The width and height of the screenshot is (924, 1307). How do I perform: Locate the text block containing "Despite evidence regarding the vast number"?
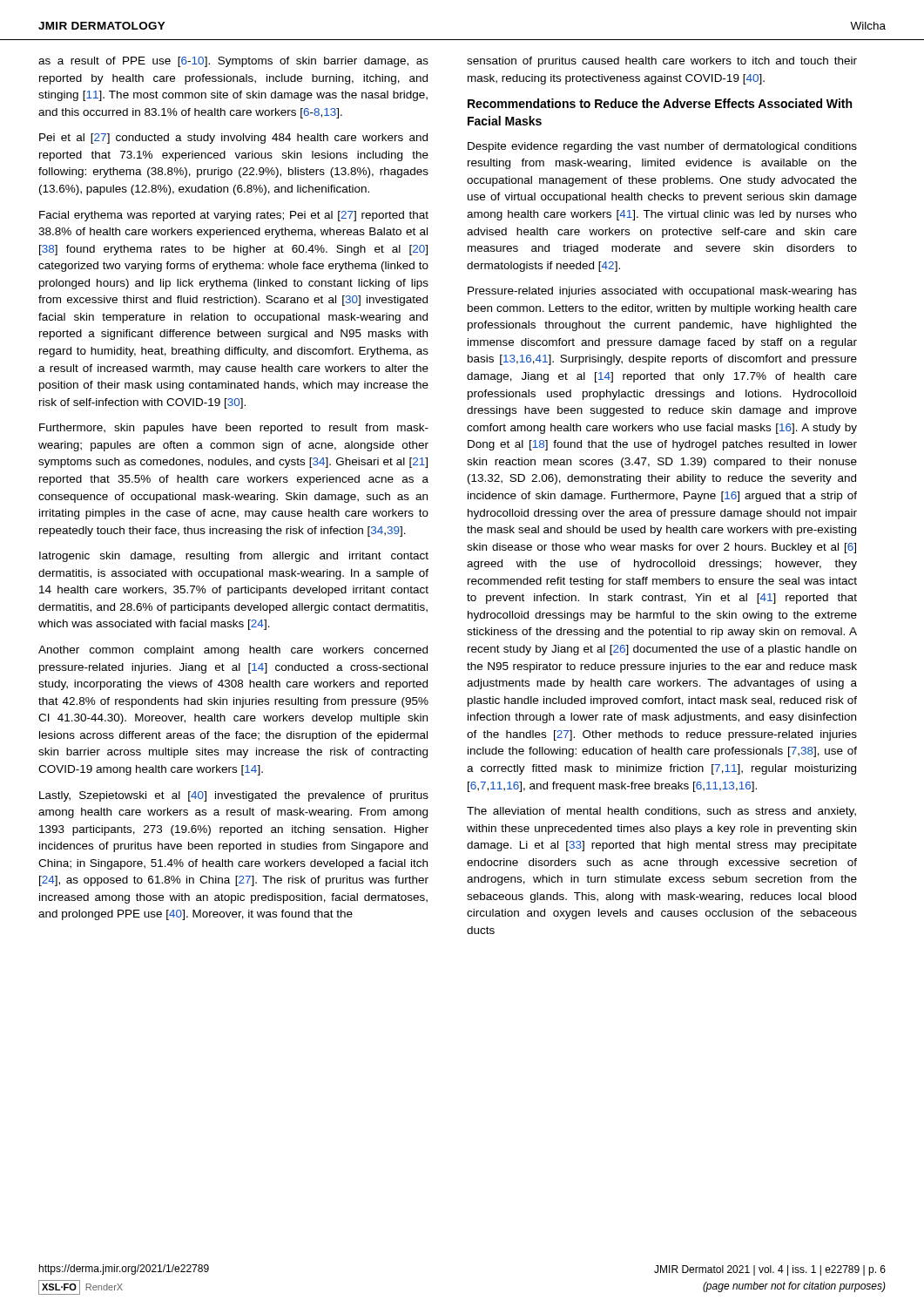tap(662, 206)
